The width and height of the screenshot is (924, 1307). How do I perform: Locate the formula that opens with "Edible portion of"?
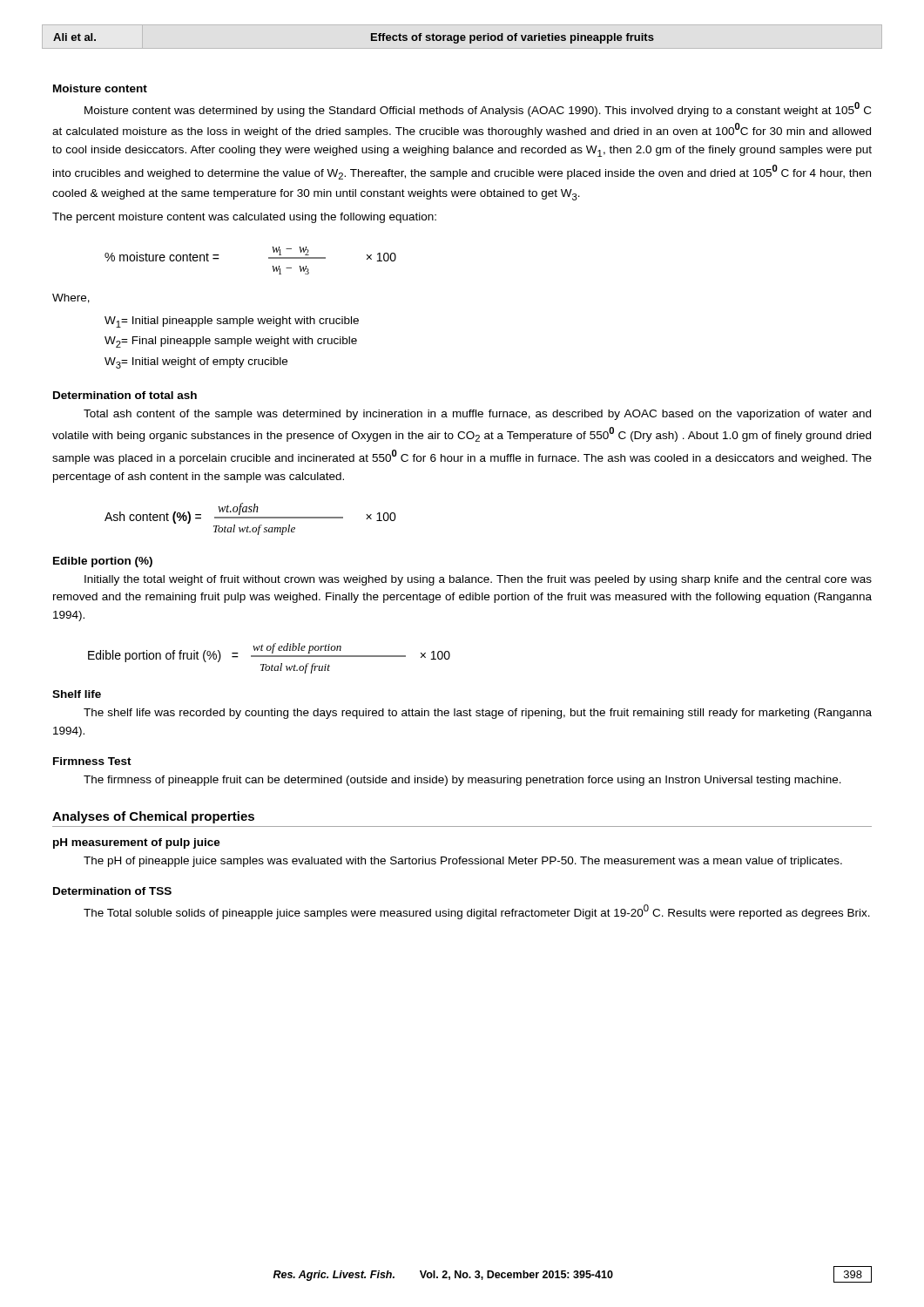pyautogui.click(x=269, y=656)
